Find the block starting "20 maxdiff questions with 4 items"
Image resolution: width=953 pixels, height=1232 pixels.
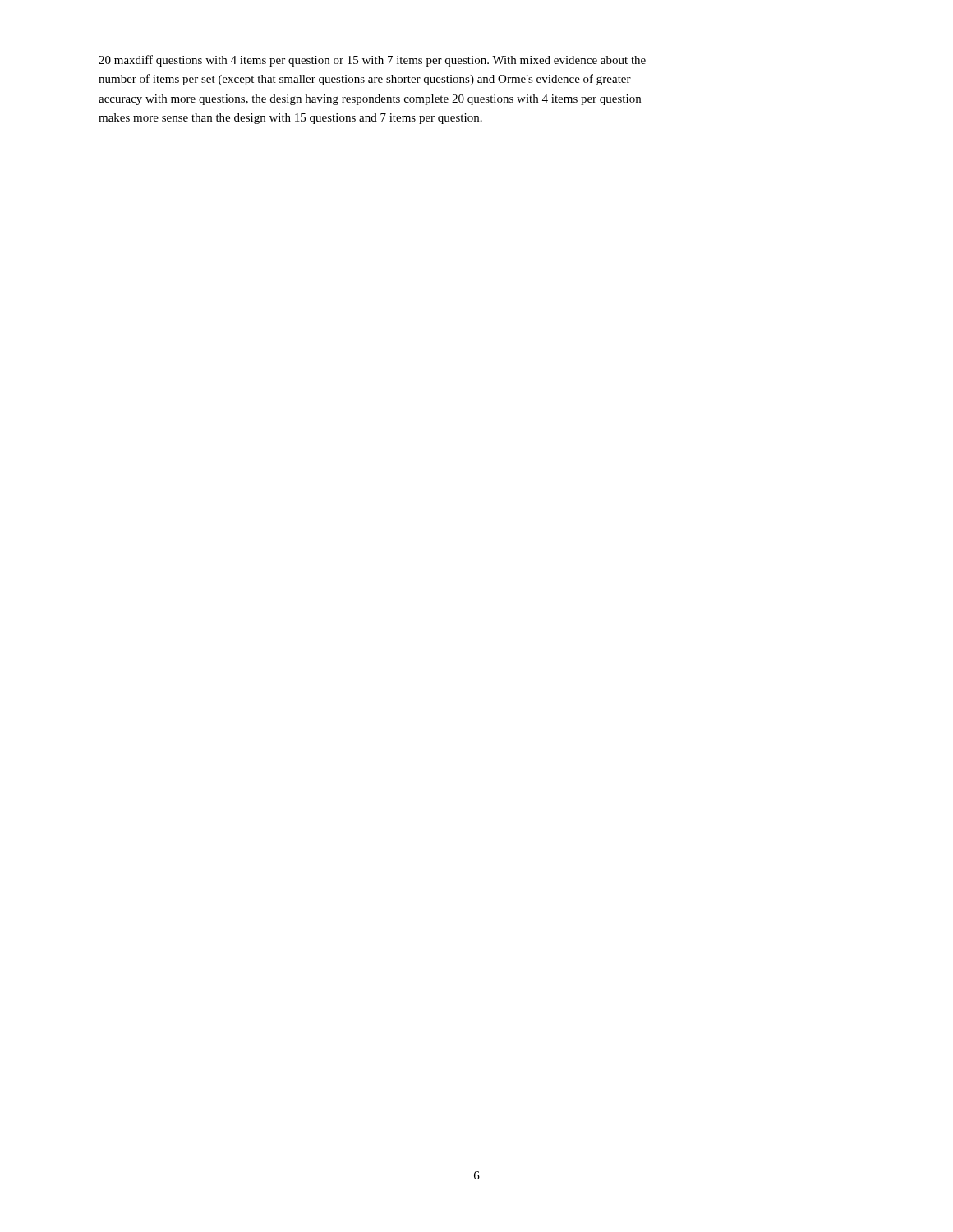372,89
